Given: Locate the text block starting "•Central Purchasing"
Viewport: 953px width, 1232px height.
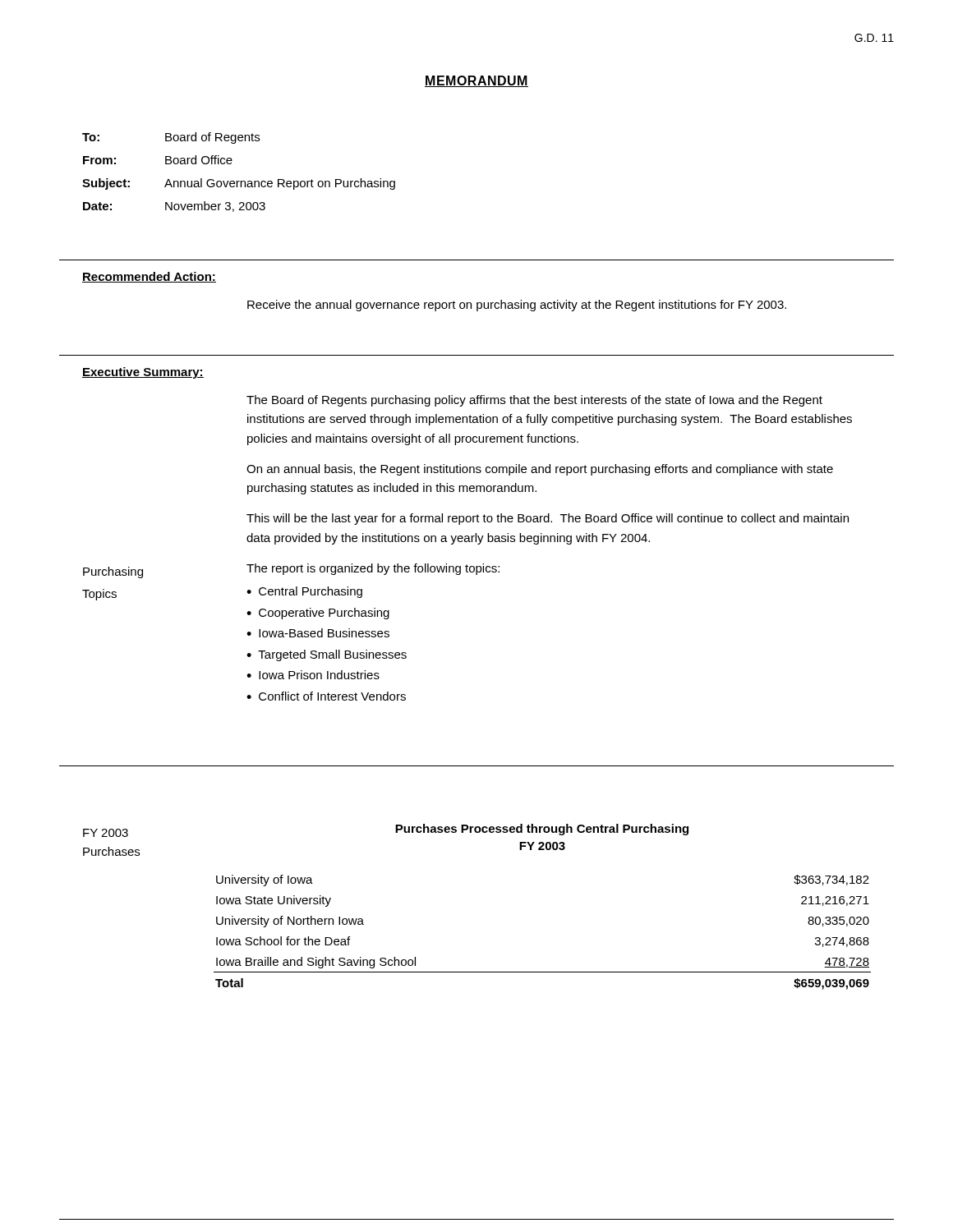Looking at the screenshot, I should [x=305, y=593].
